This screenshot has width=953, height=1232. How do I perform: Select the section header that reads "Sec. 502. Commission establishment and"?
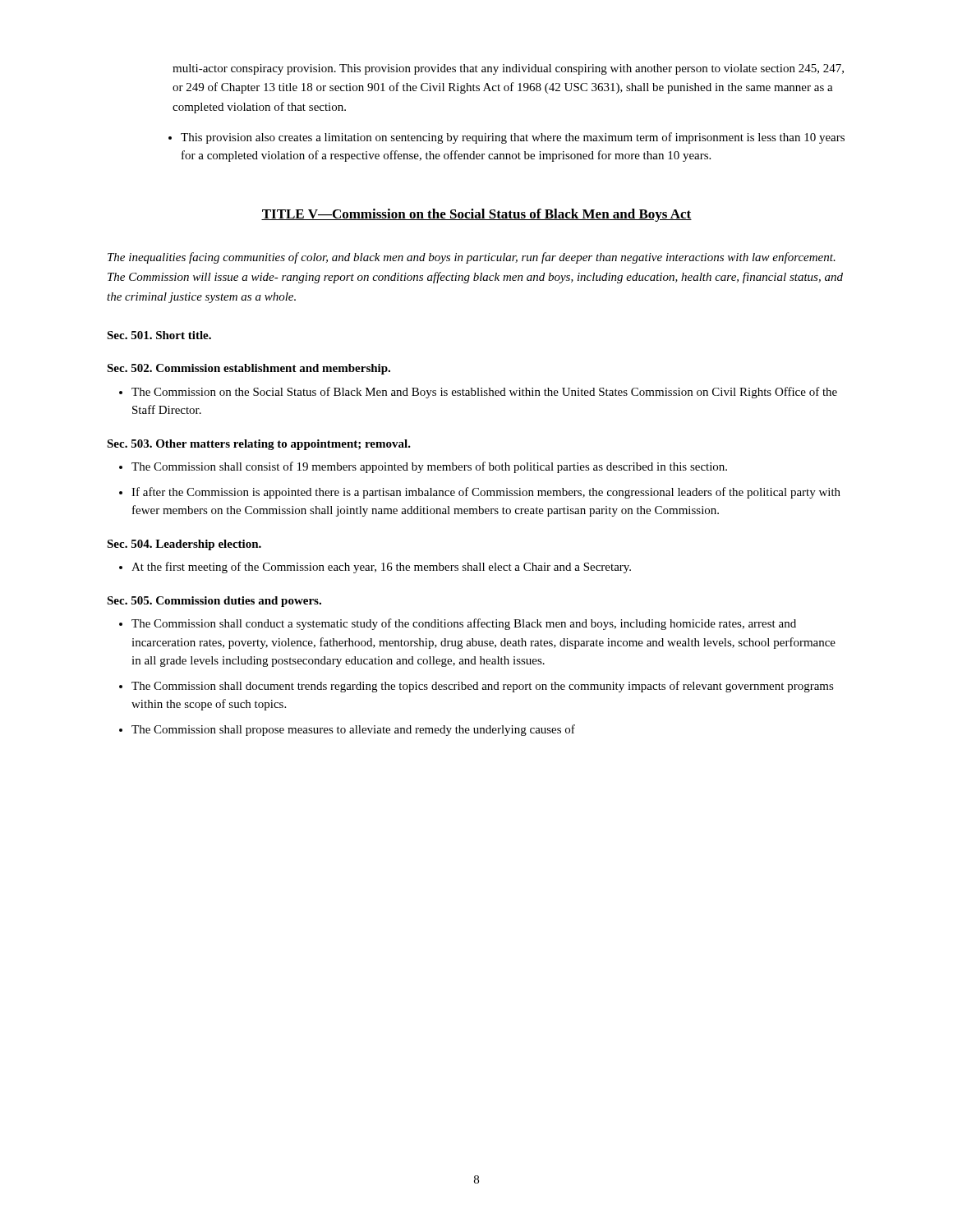pyautogui.click(x=249, y=368)
